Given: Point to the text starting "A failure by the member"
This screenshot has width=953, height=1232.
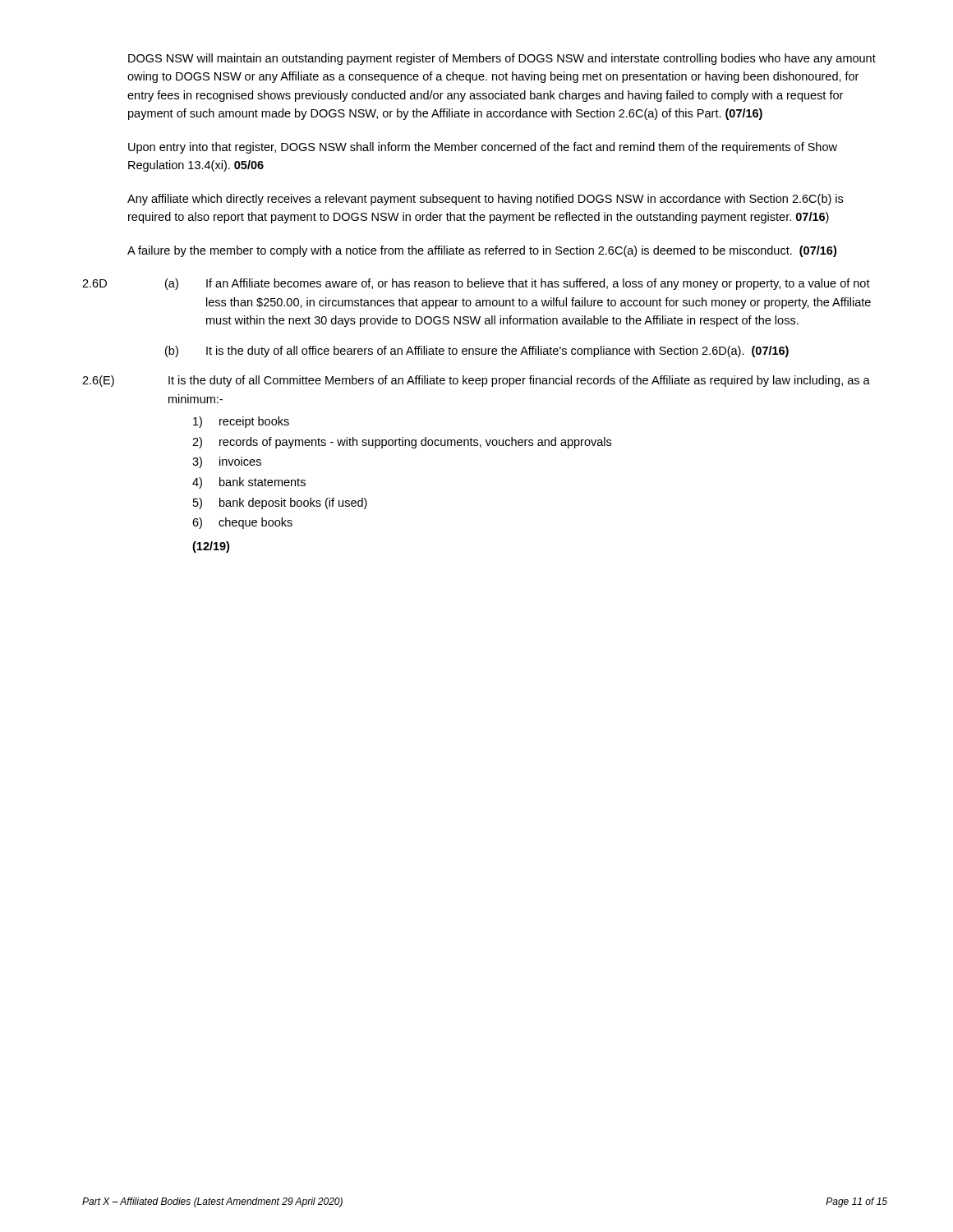Looking at the screenshot, I should click(x=482, y=250).
